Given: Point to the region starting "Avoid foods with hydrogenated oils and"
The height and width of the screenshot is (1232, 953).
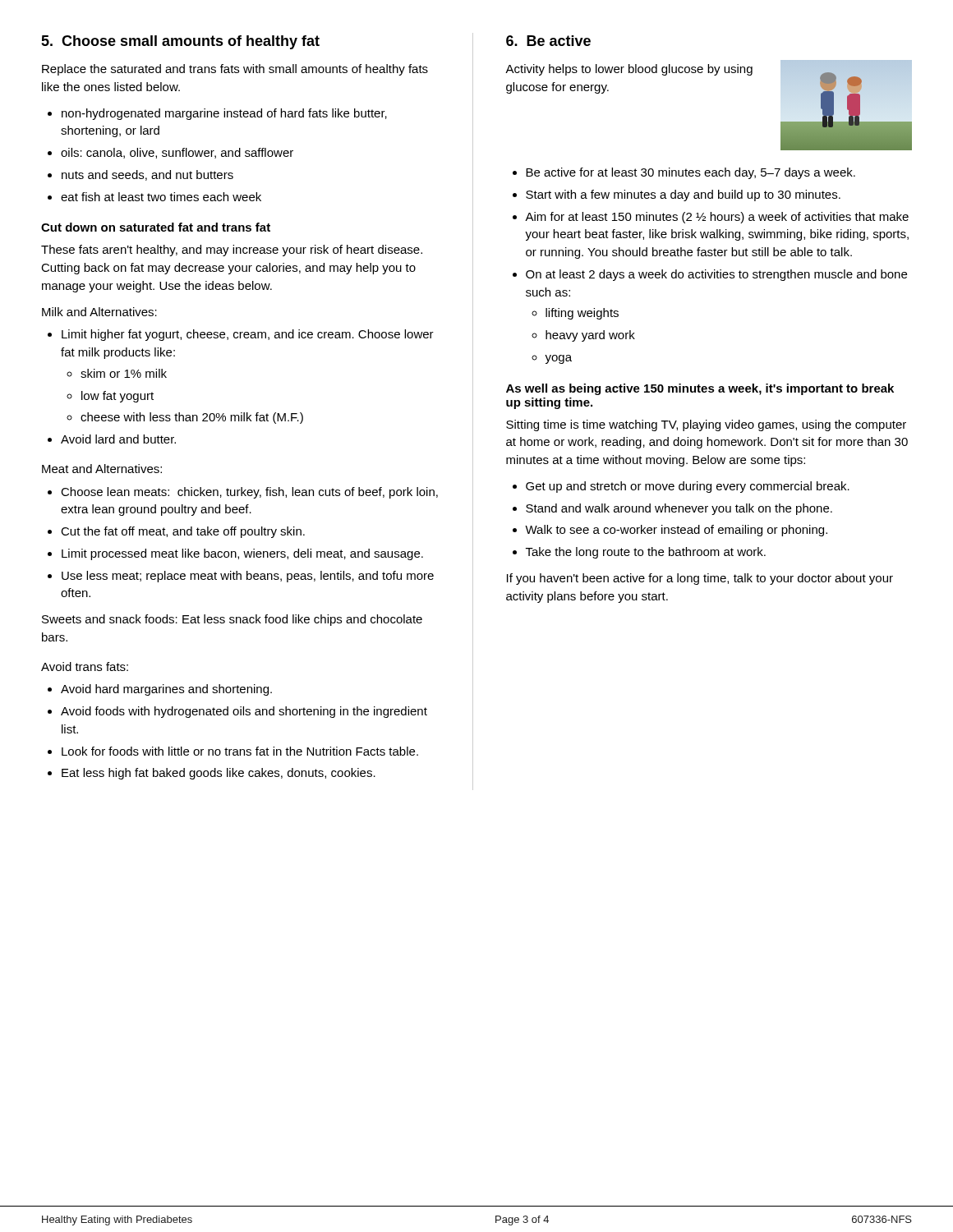Looking at the screenshot, I should coord(244,720).
